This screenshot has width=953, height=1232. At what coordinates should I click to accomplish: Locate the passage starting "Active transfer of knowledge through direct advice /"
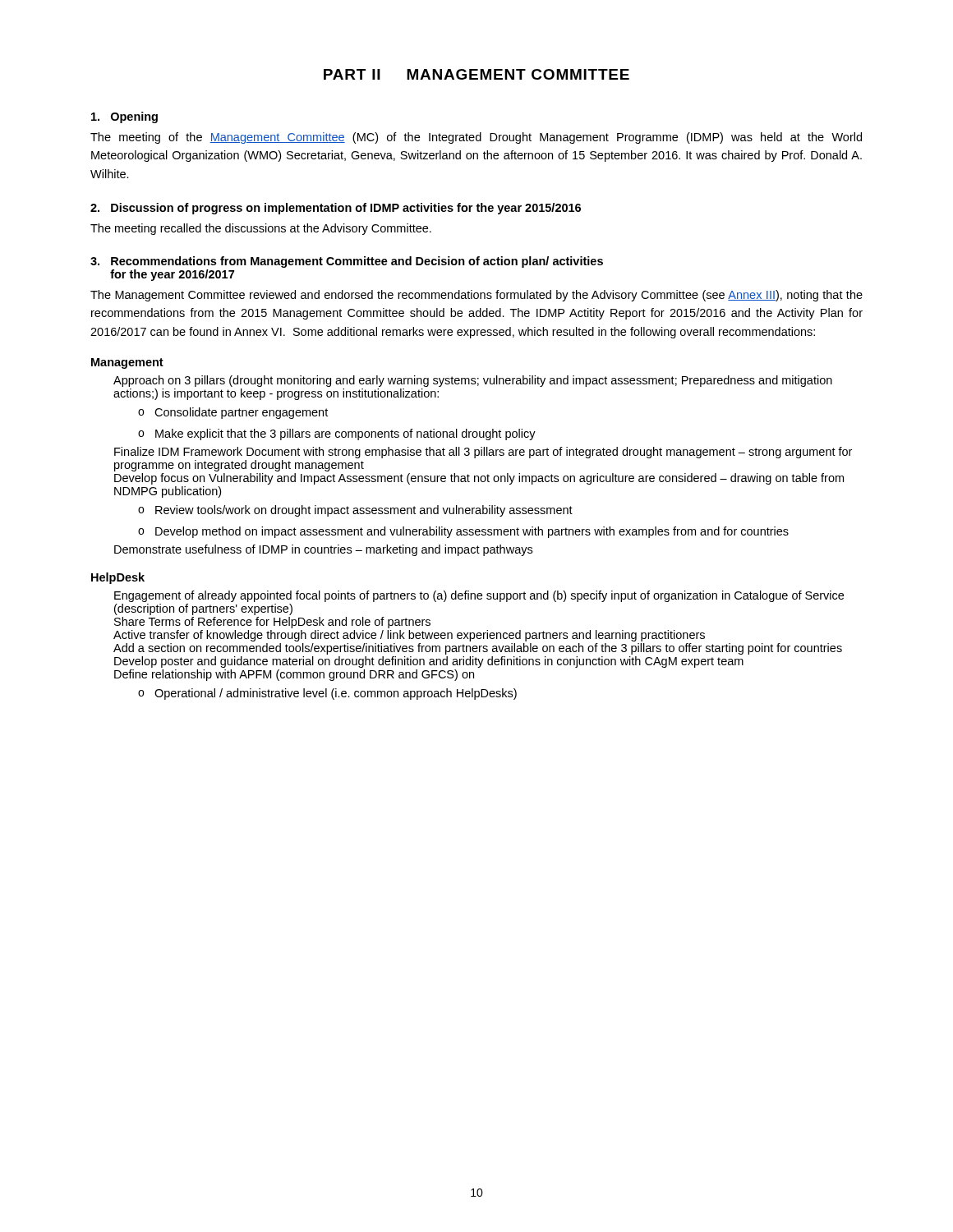pyautogui.click(x=488, y=635)
